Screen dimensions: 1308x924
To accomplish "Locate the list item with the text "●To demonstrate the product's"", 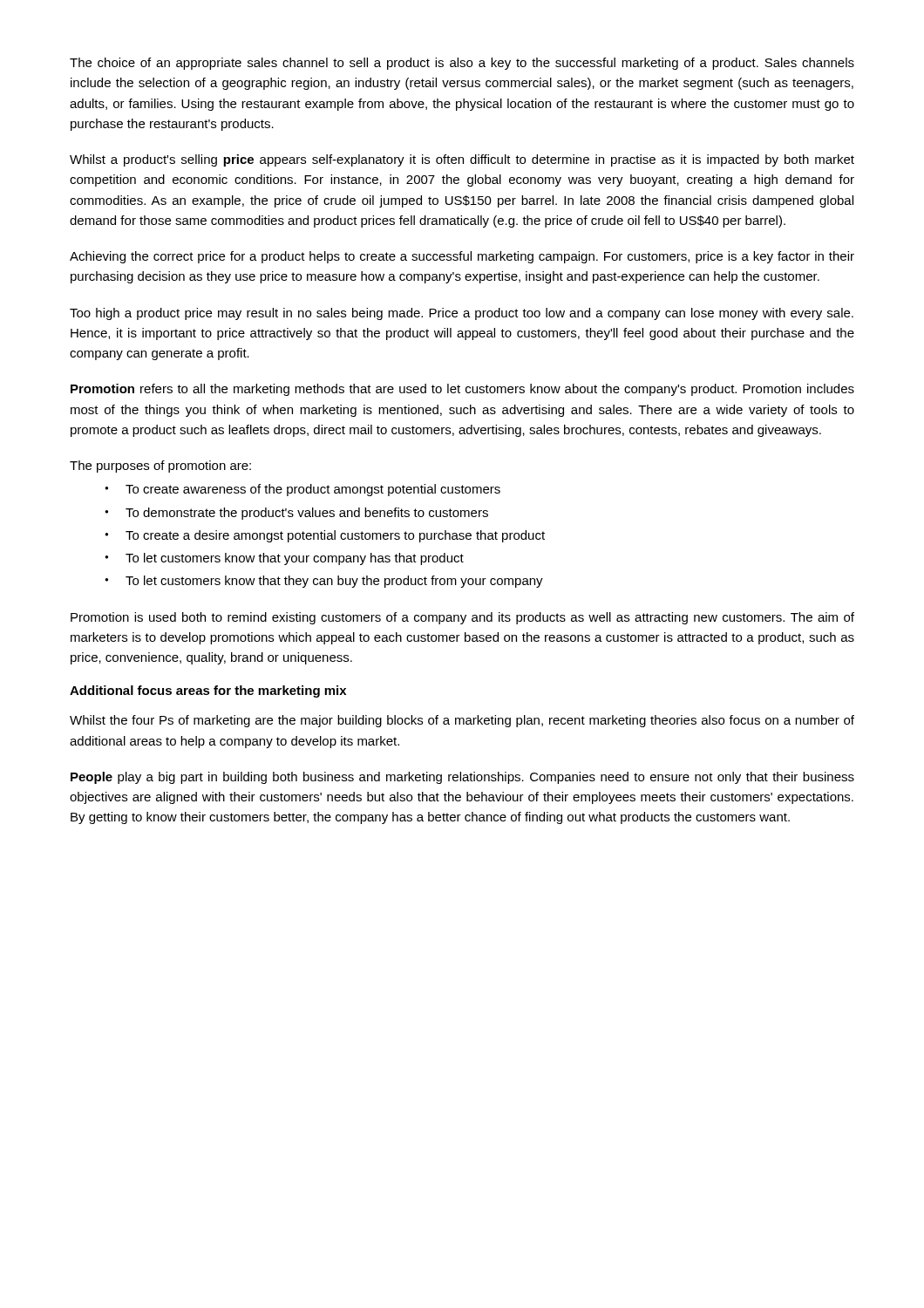I will [x=297, y=512].
